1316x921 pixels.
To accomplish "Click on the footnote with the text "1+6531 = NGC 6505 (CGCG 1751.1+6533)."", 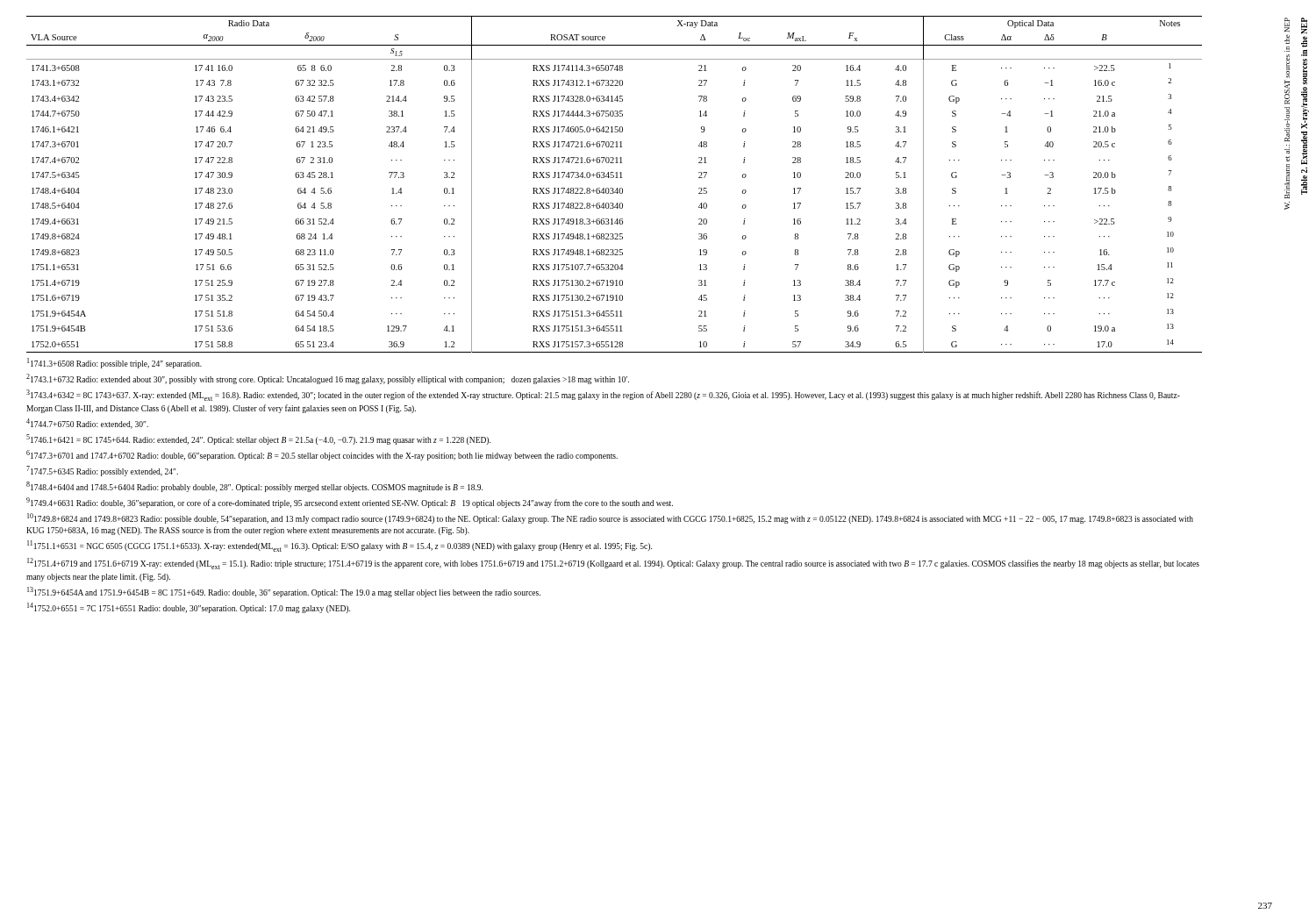I will click(x=339, y=547).
